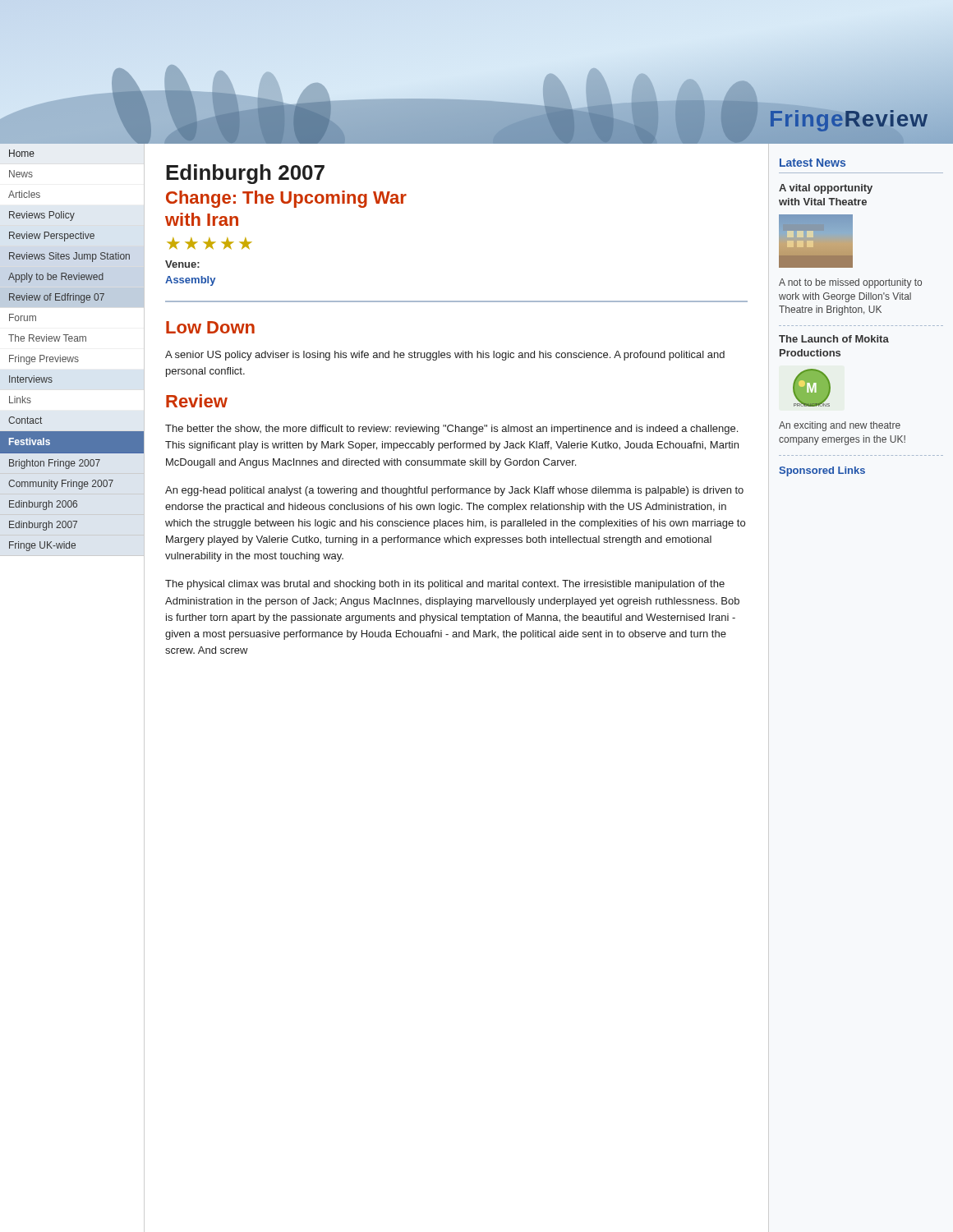
Task: Point to the text block starting "Change: The Upcoming"
Action: [x=286, y=209]
